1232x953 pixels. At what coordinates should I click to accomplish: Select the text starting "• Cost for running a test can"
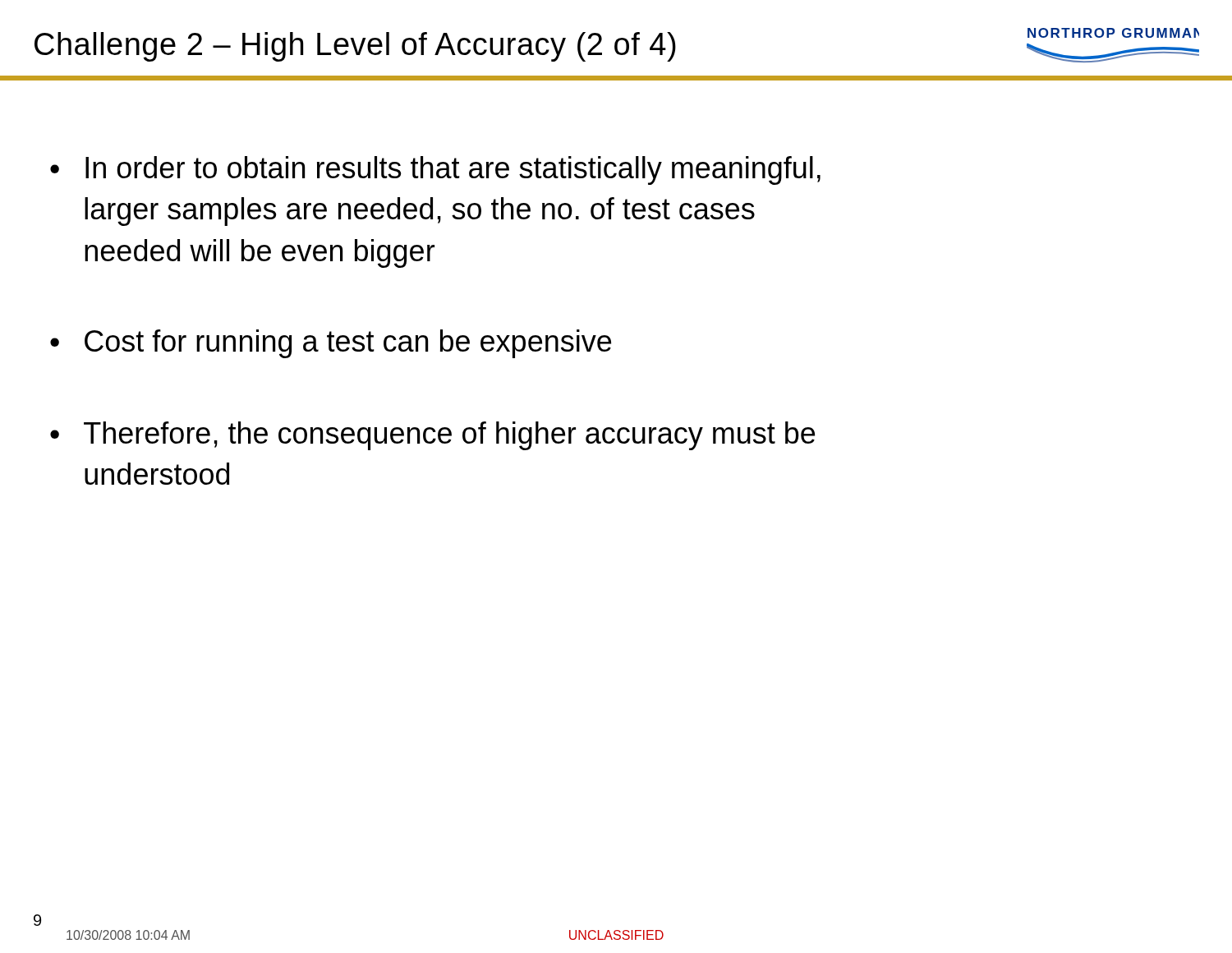331,342
